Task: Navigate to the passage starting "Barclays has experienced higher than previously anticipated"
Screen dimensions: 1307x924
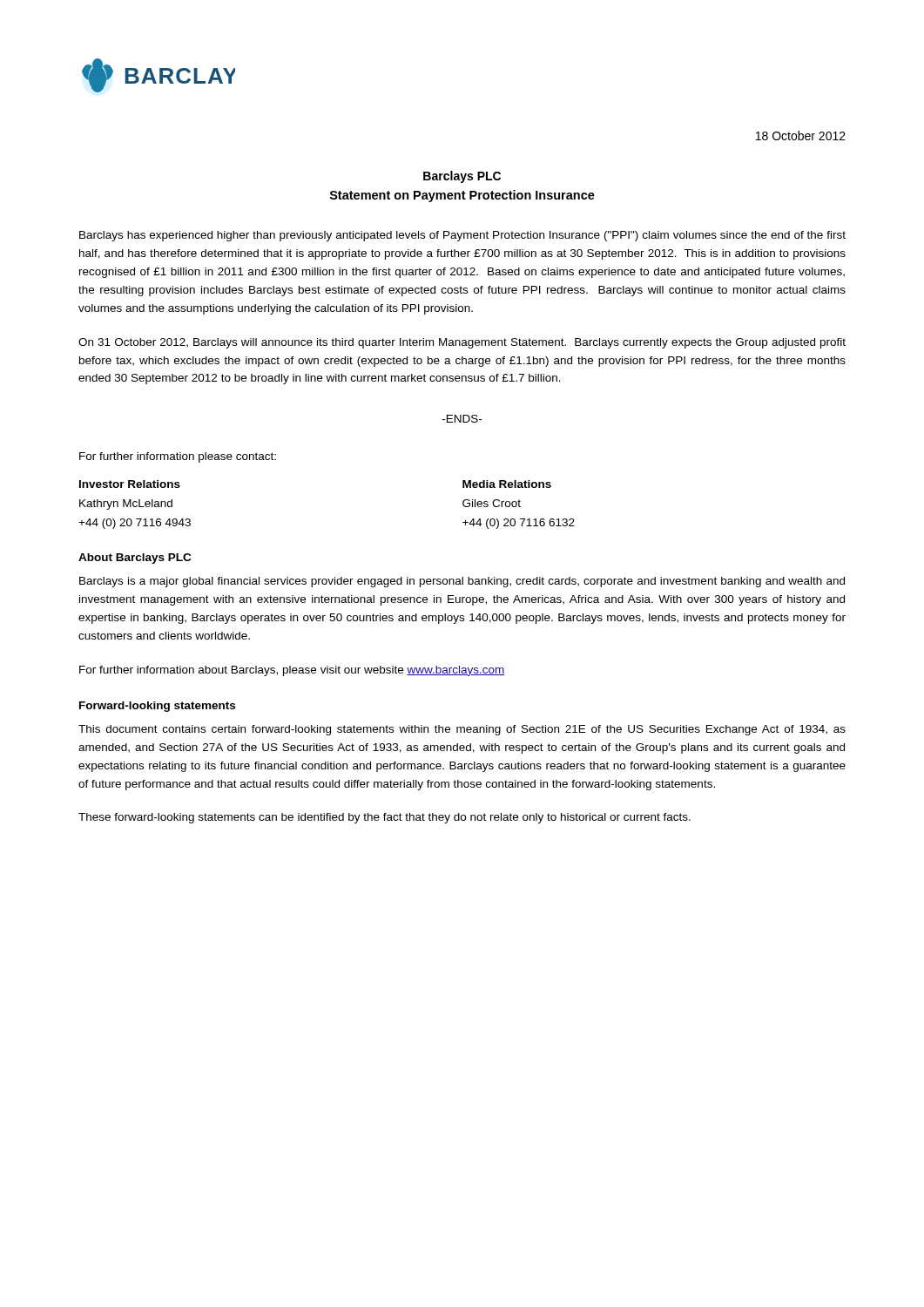Action: (x=462, y=271)
